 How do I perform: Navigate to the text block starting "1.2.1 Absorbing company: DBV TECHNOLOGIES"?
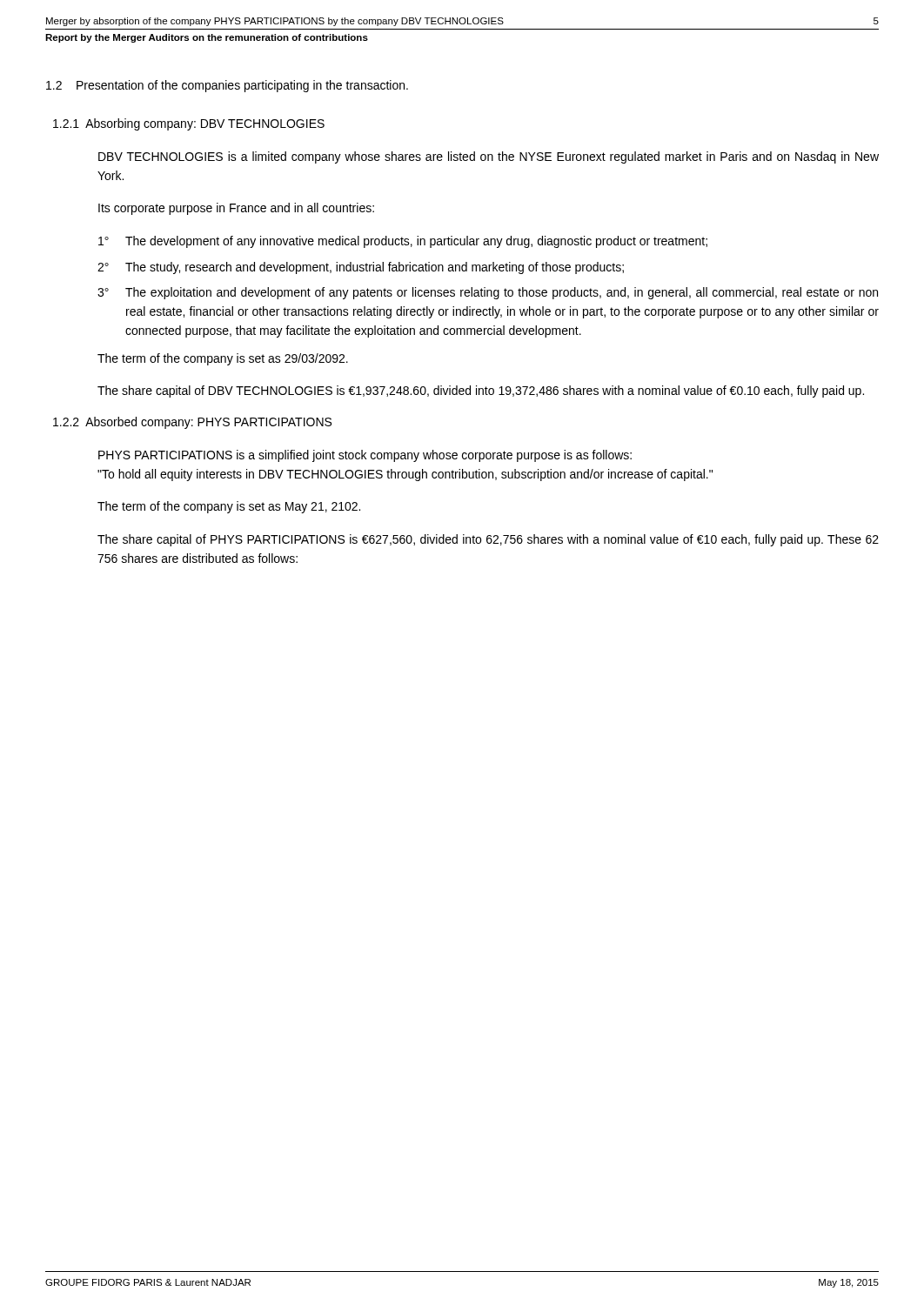(x=188, y=124)
